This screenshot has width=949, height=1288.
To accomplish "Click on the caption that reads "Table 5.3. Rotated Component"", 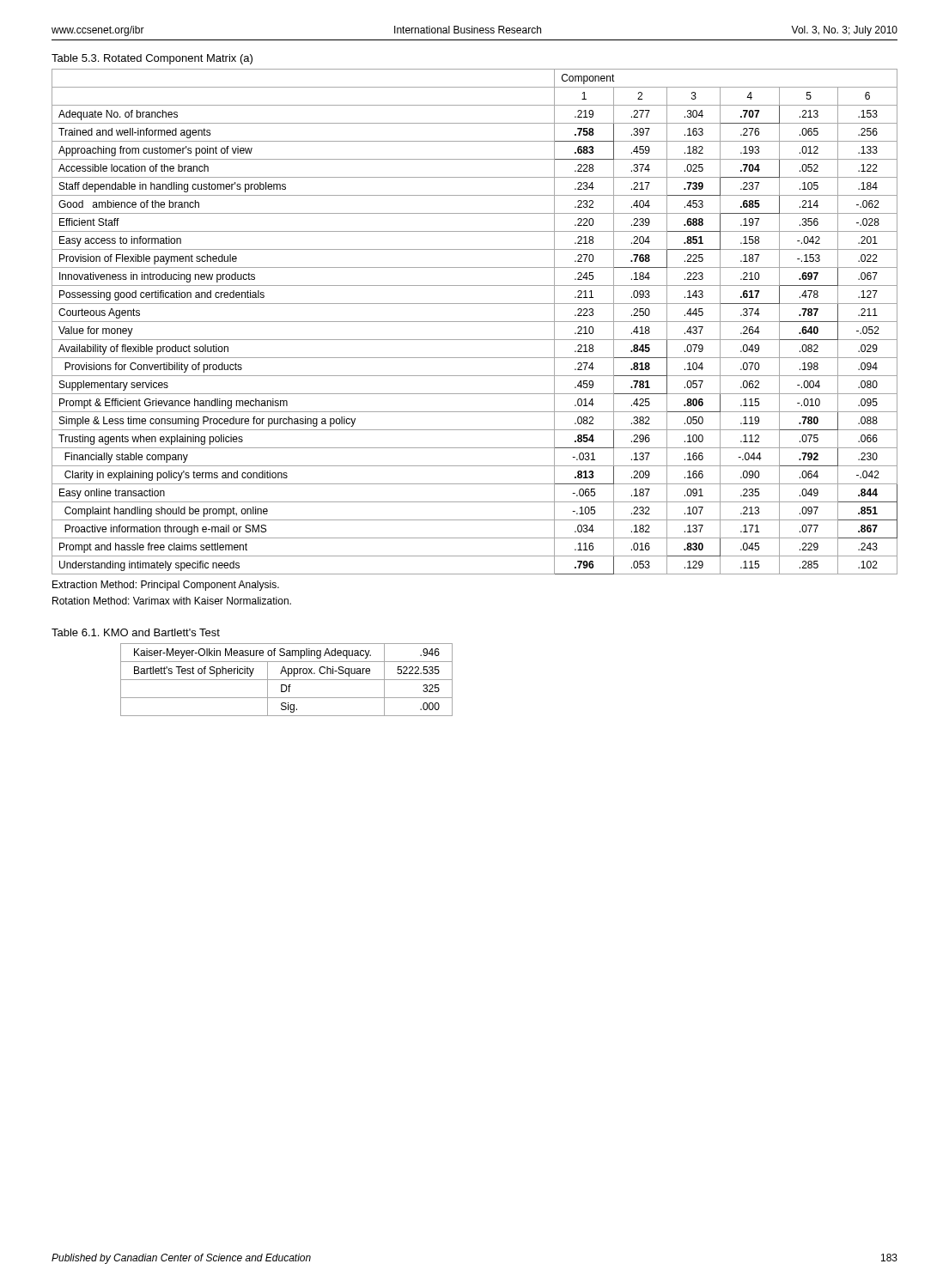I will point(152,58).
